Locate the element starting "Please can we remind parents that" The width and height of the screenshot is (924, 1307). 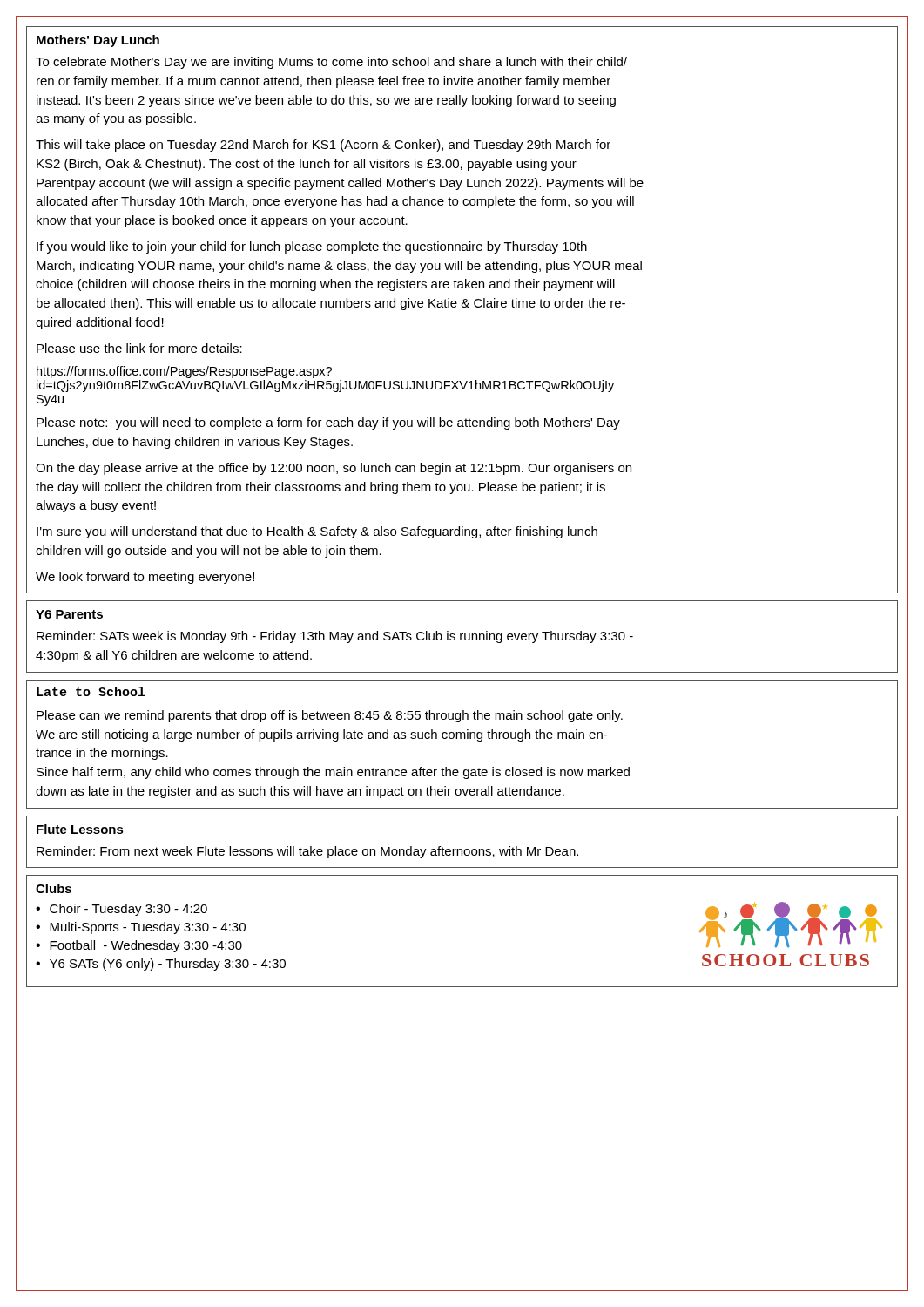(330, 716)
